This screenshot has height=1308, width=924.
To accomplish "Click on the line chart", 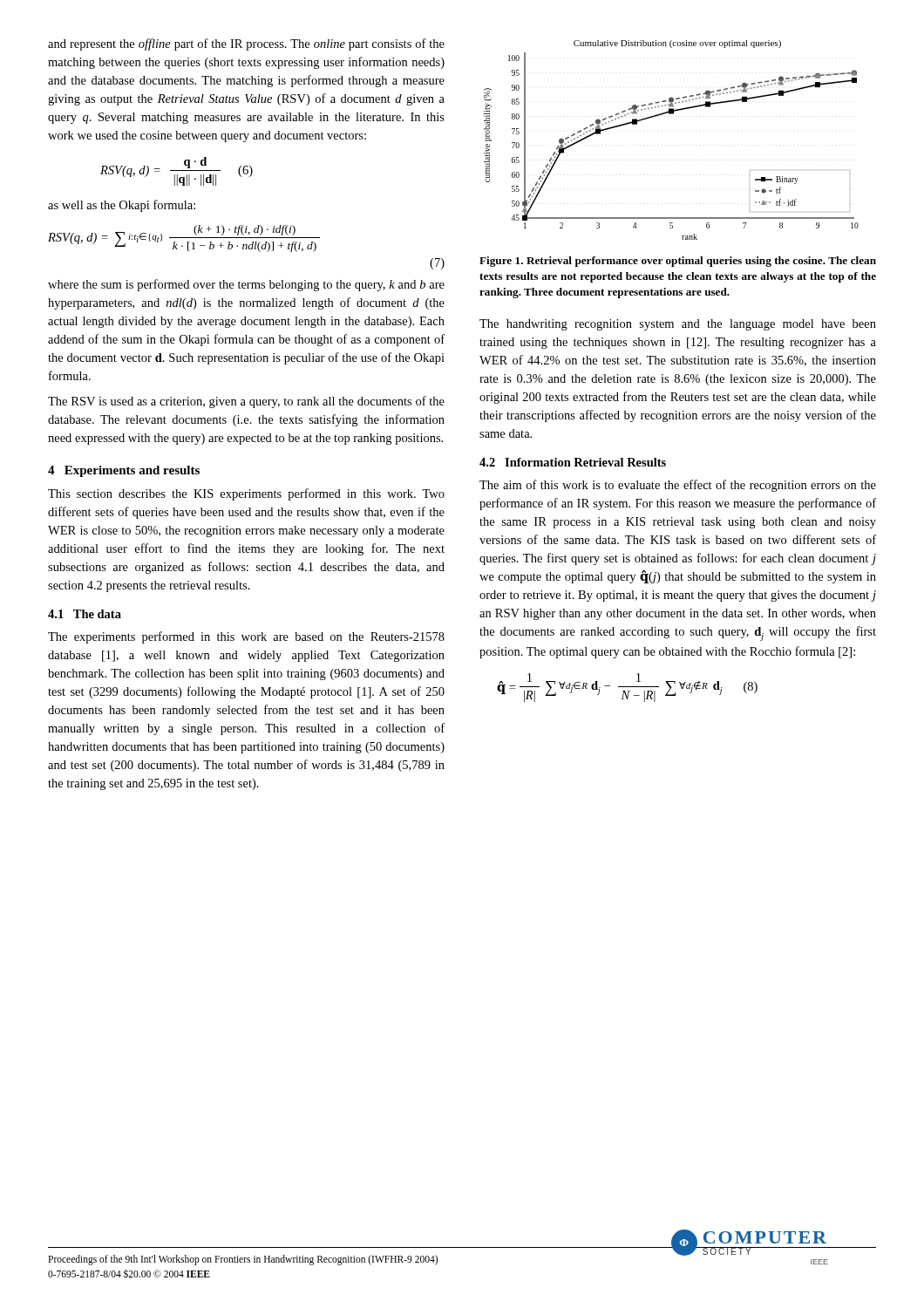I will 678,141.
